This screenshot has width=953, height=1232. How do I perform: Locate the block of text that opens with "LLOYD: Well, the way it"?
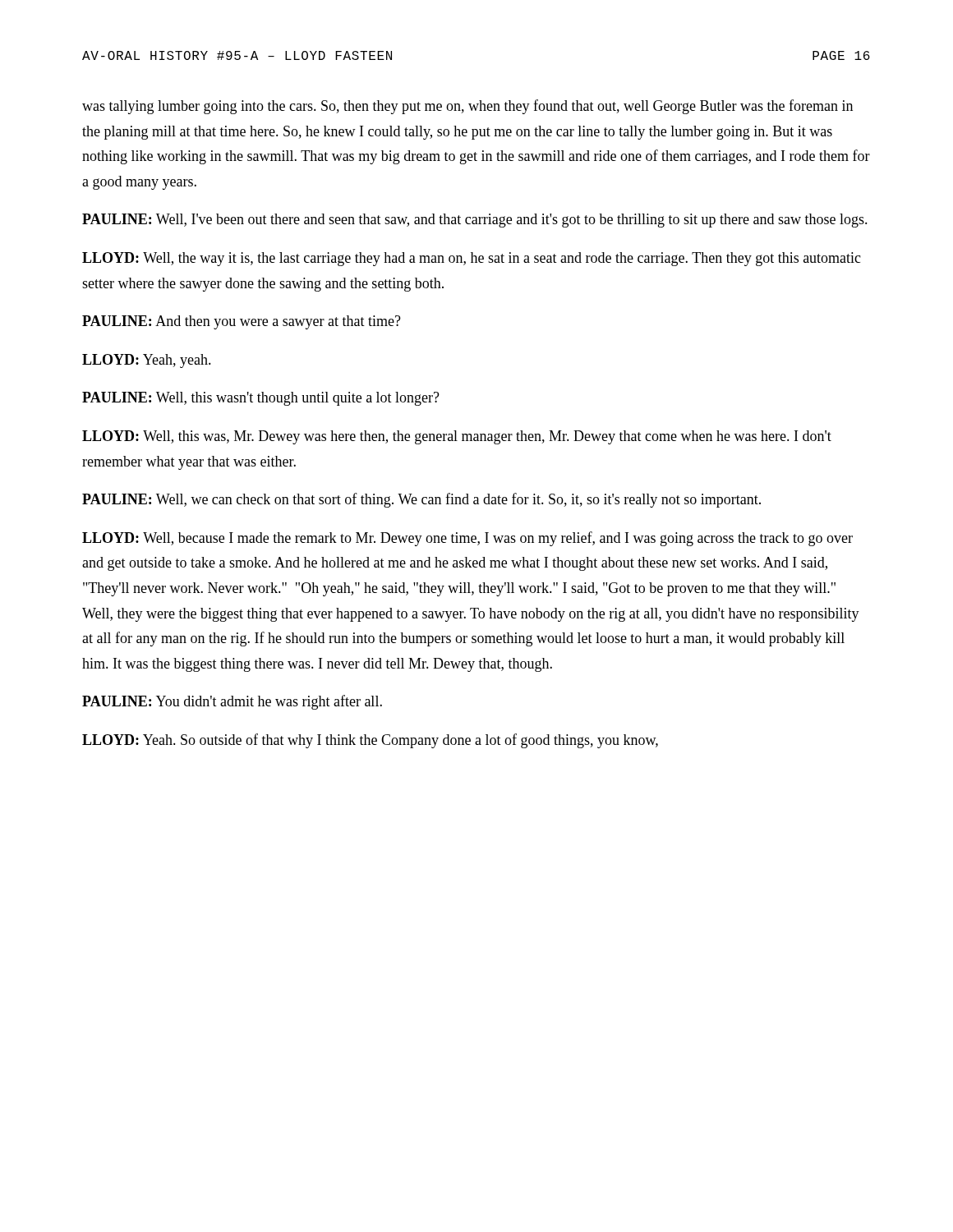click(472, 270)
